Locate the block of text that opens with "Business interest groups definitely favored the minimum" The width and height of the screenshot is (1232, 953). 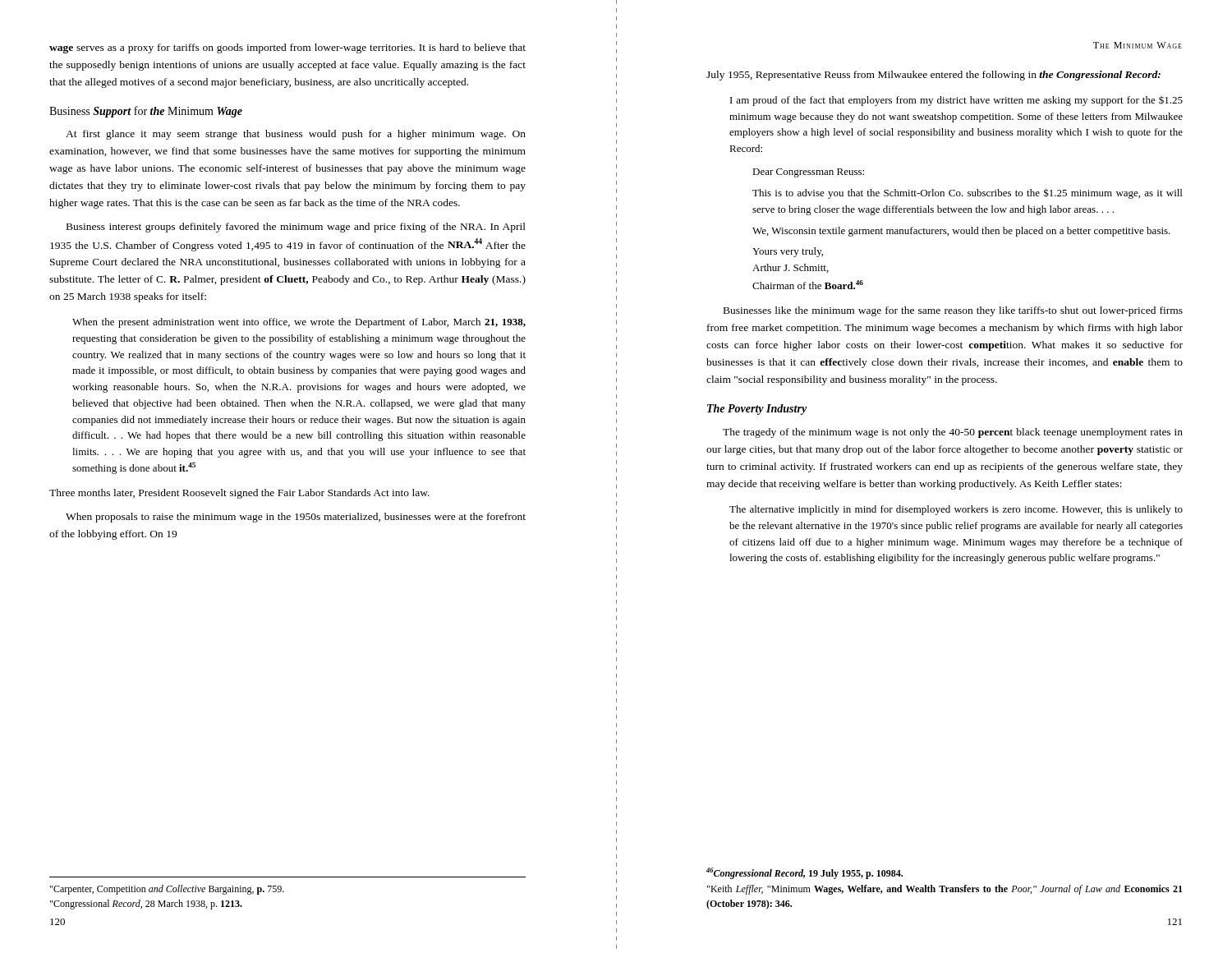(287, 262)
